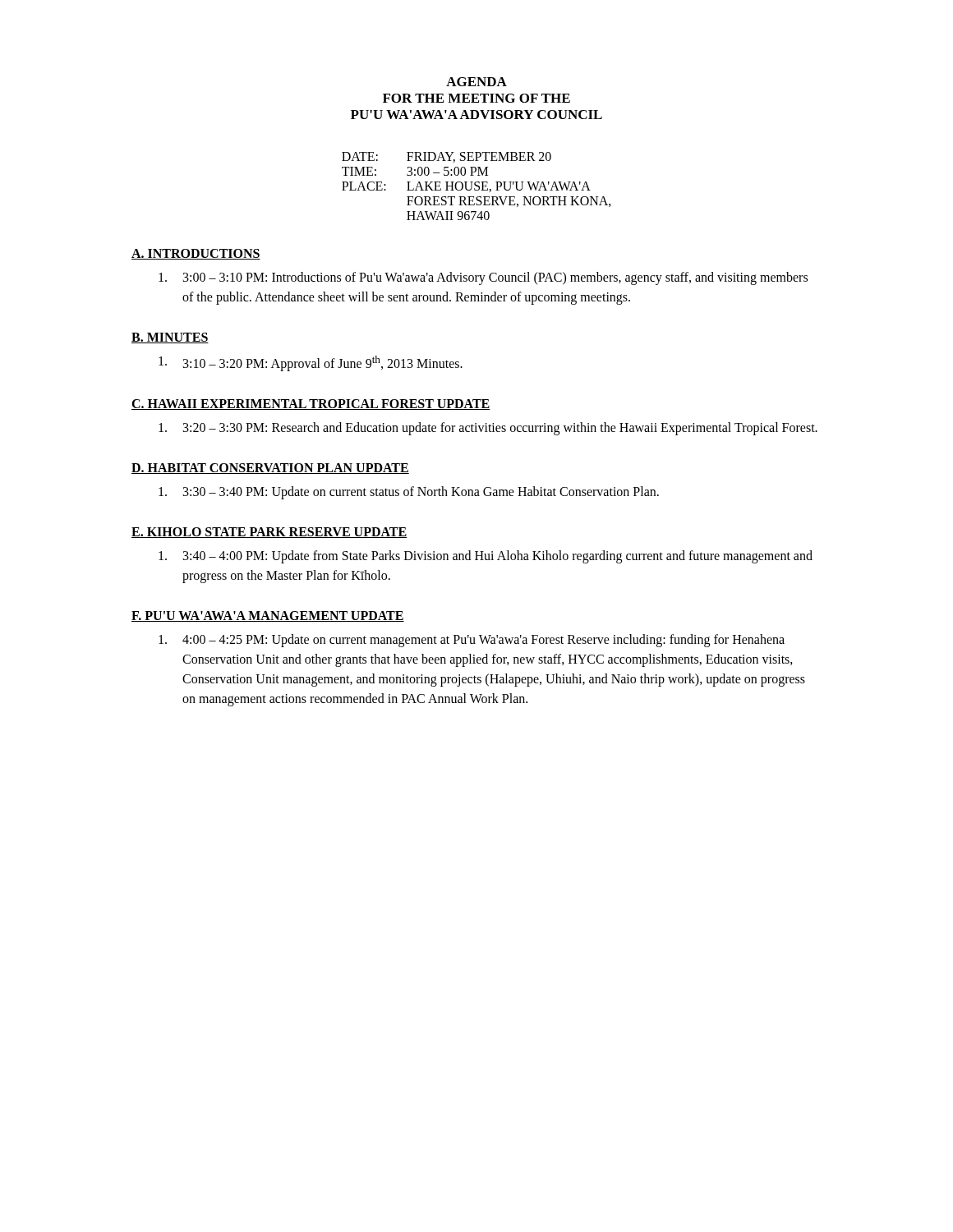Screen dimensions: 1232x953
Task: Locate the block starting "A. INTRODUCTIONS"
Action: pos(196,253)
